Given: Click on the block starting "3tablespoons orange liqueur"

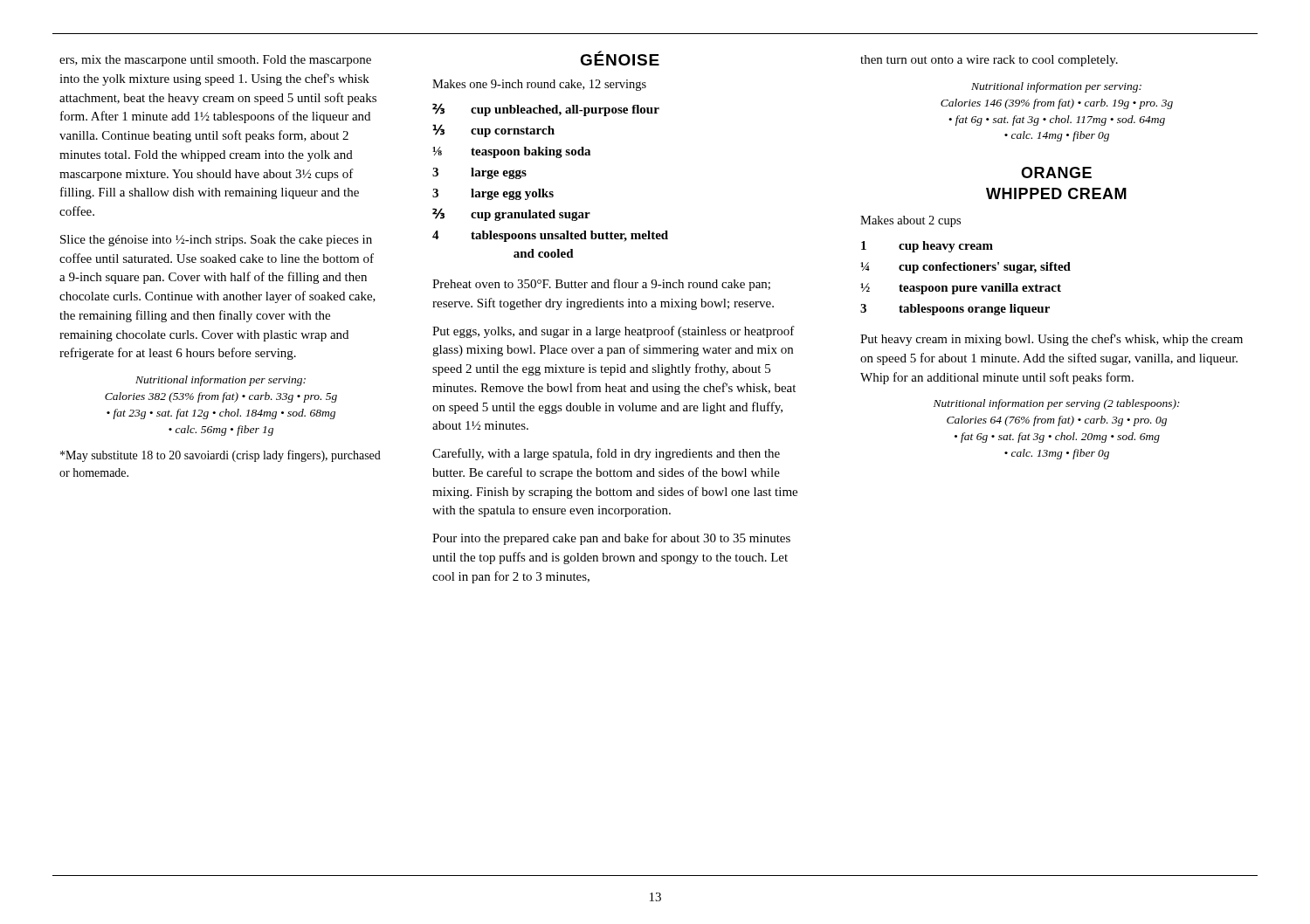Looking at the screenshot, I should [955, 309].
